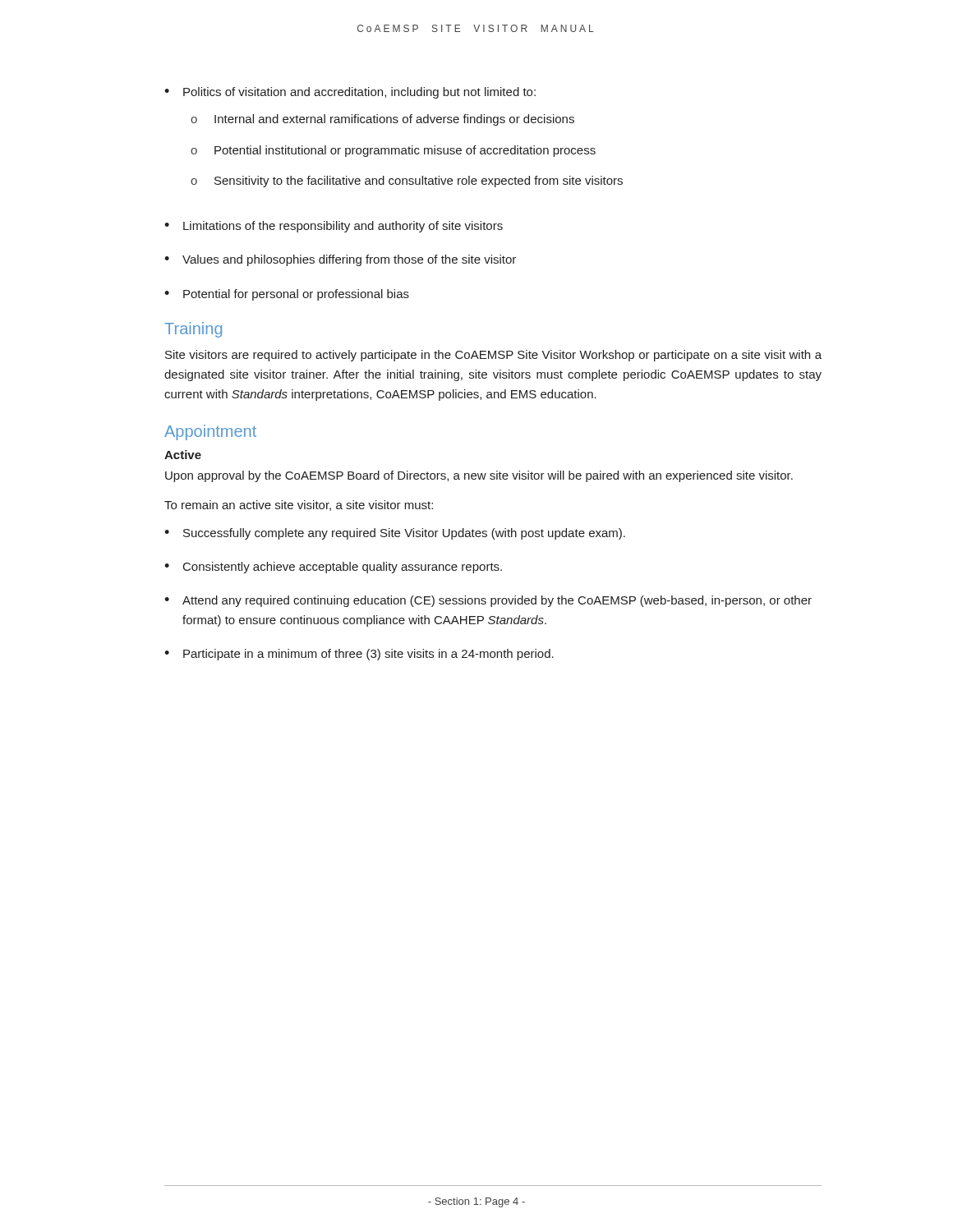The height and width of the screenshot is (1232, 953).
Task: Click on the element starting "• Limitations of the responsibility and authority"
Action: [x=493, y=226]
